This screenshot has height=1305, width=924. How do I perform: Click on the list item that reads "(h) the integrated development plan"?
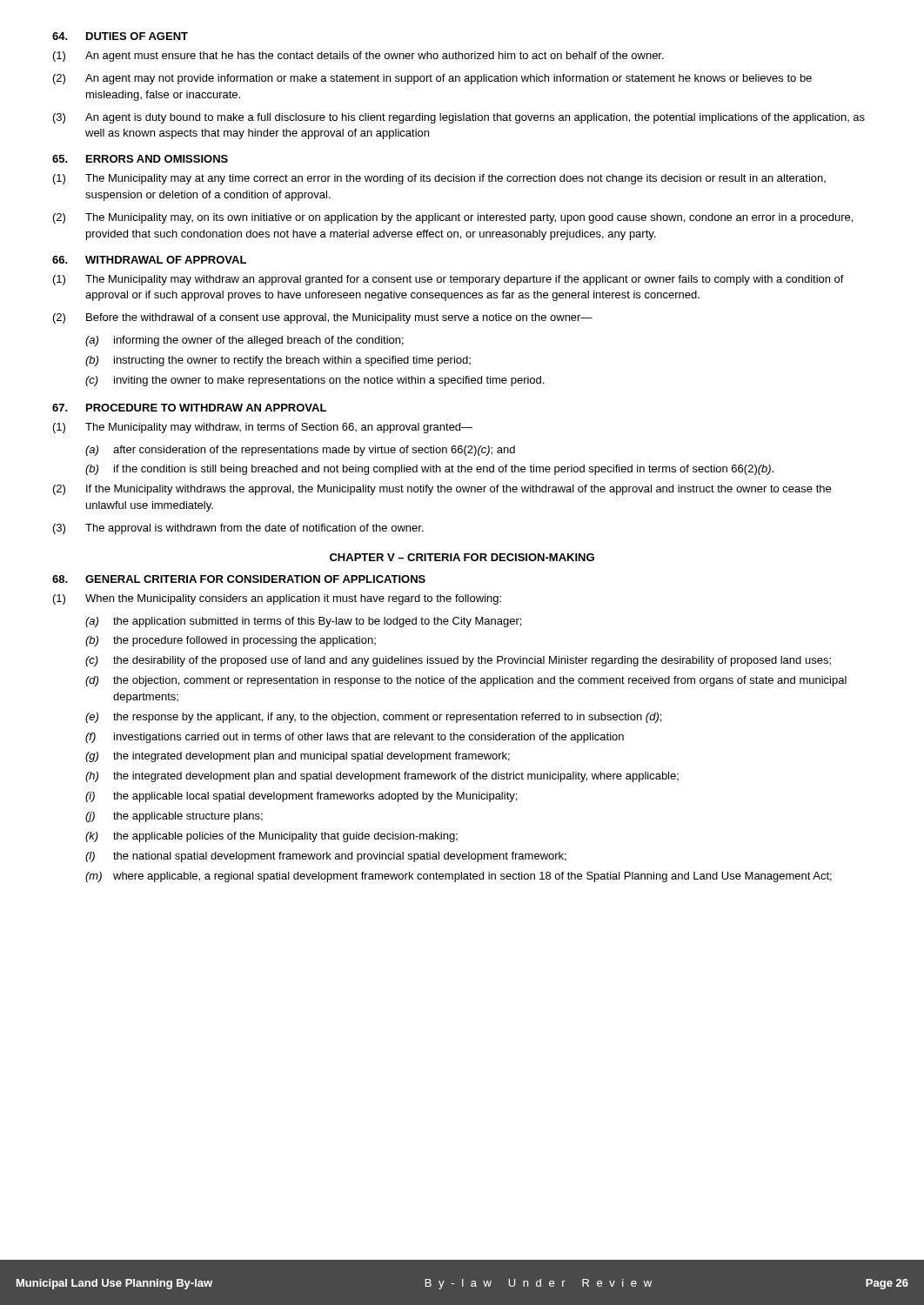[x=479, y=777]
